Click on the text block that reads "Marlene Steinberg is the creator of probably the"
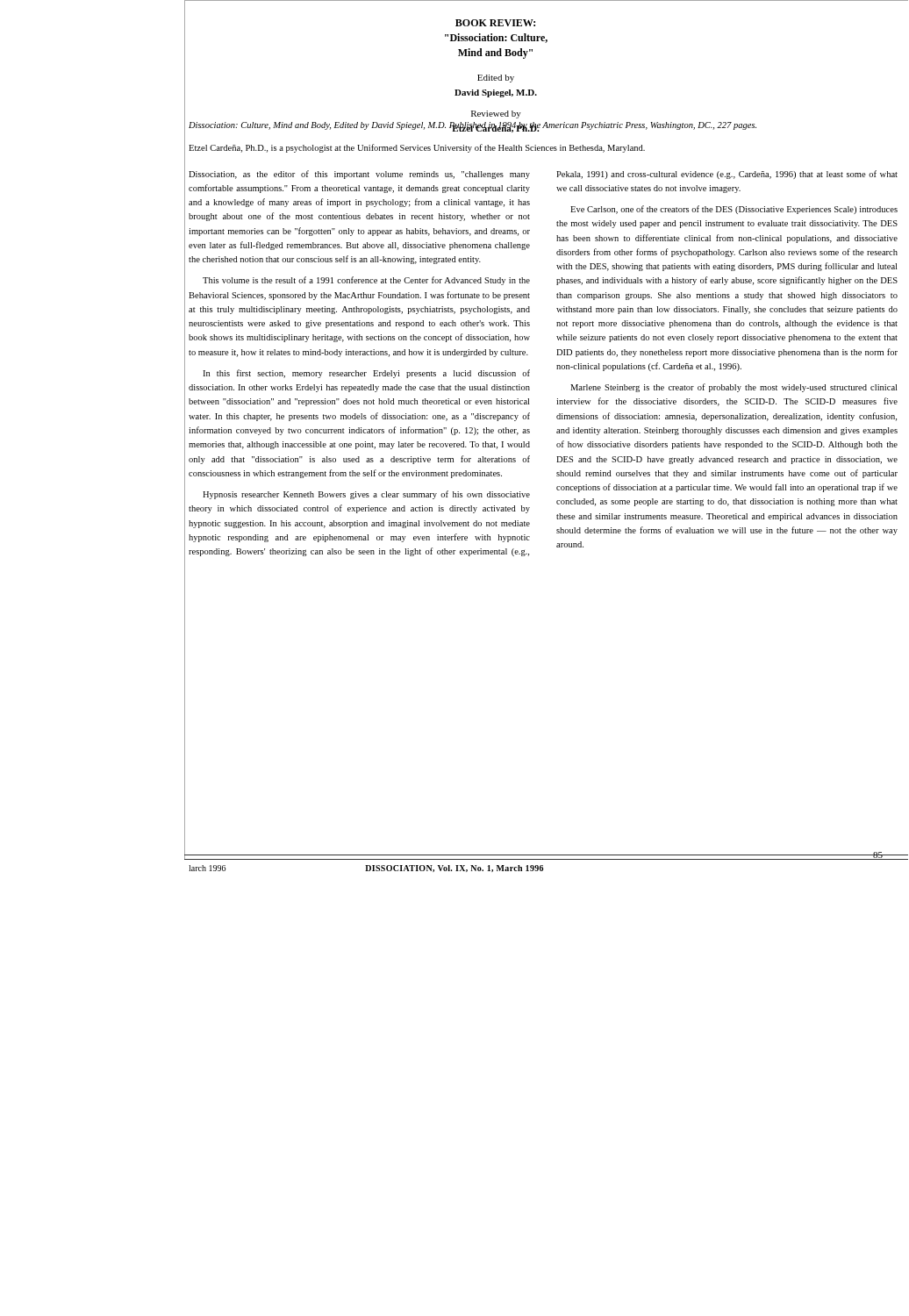This screenshot has width=909, height=1316. [727, 466]
